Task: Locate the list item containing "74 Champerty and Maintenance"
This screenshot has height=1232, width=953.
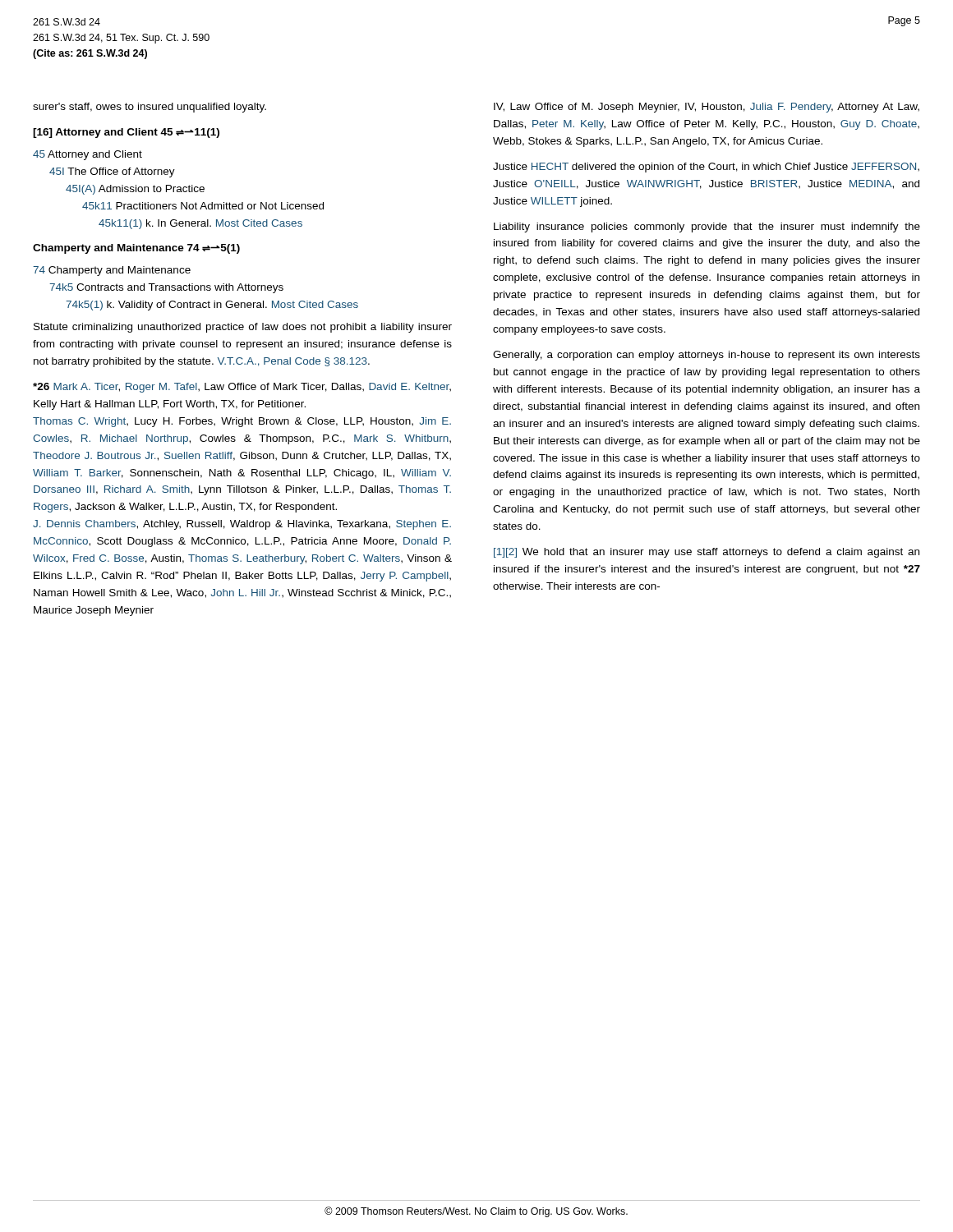Action: 112,270
